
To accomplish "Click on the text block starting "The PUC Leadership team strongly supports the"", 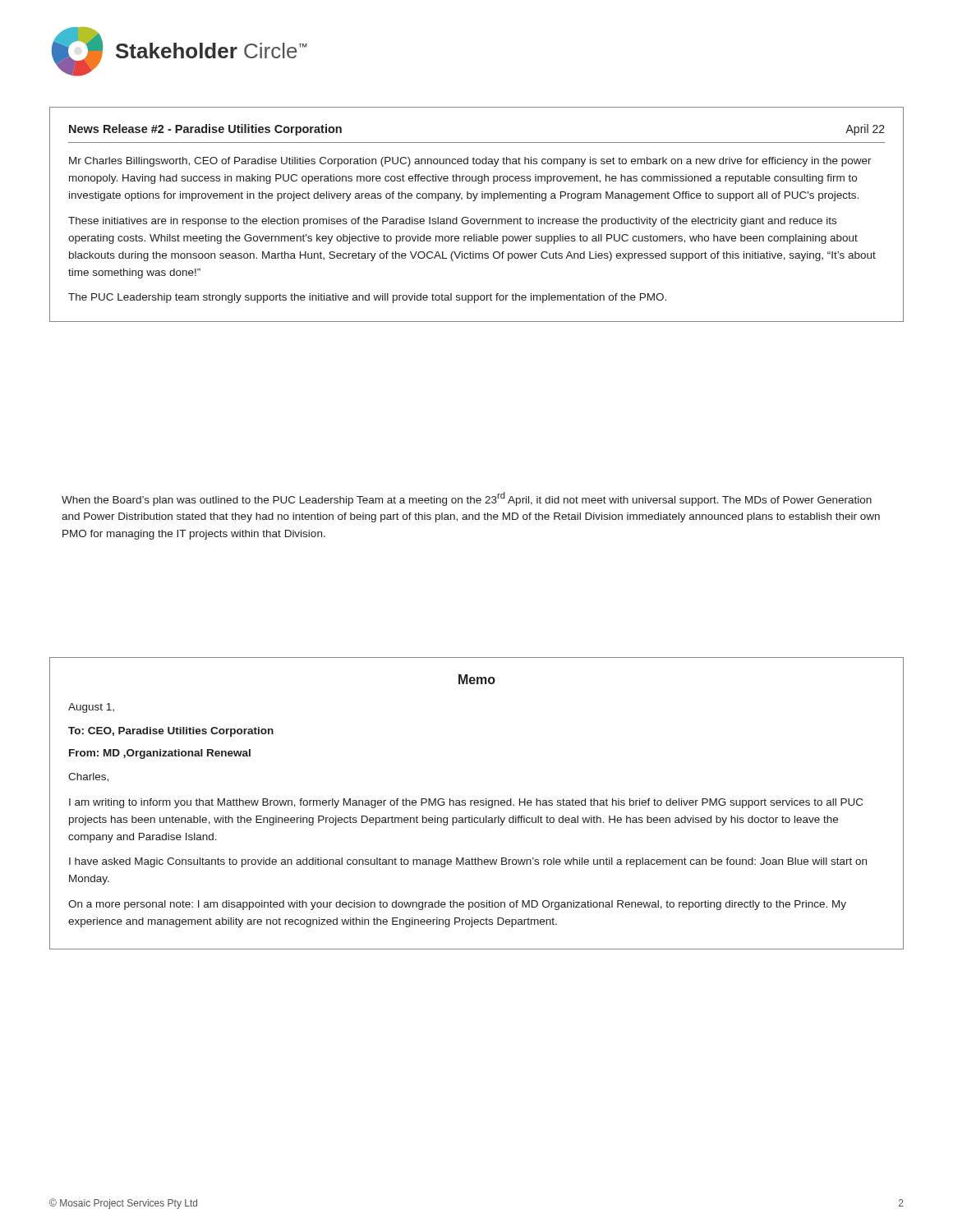I will (x=368, y=297).
